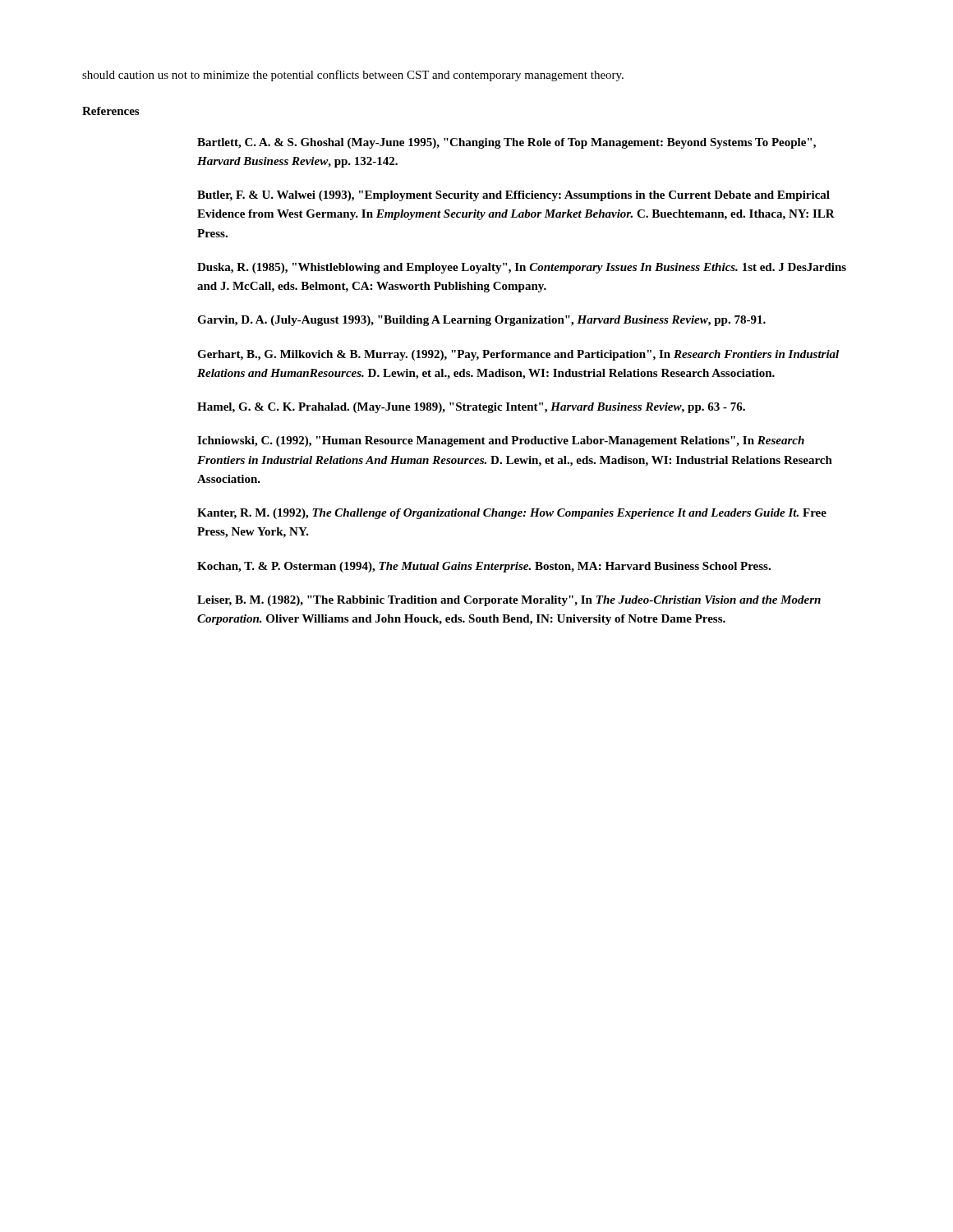953x1232 pixels.
Task: Click the passage that begins "Hamel, G. & C."
Action: [471, 407]
